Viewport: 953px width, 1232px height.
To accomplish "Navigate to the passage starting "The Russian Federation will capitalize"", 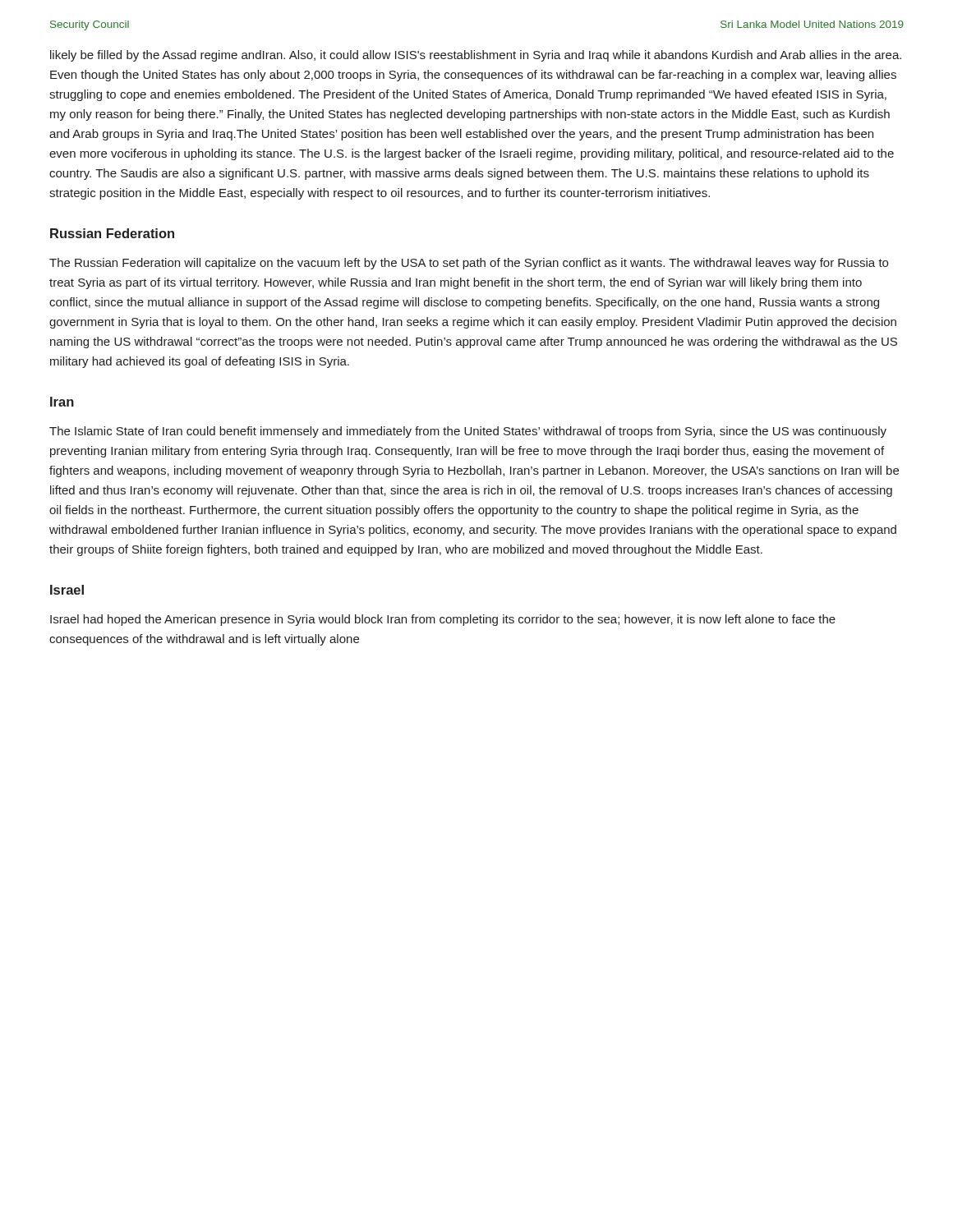I will coord(474,312).
